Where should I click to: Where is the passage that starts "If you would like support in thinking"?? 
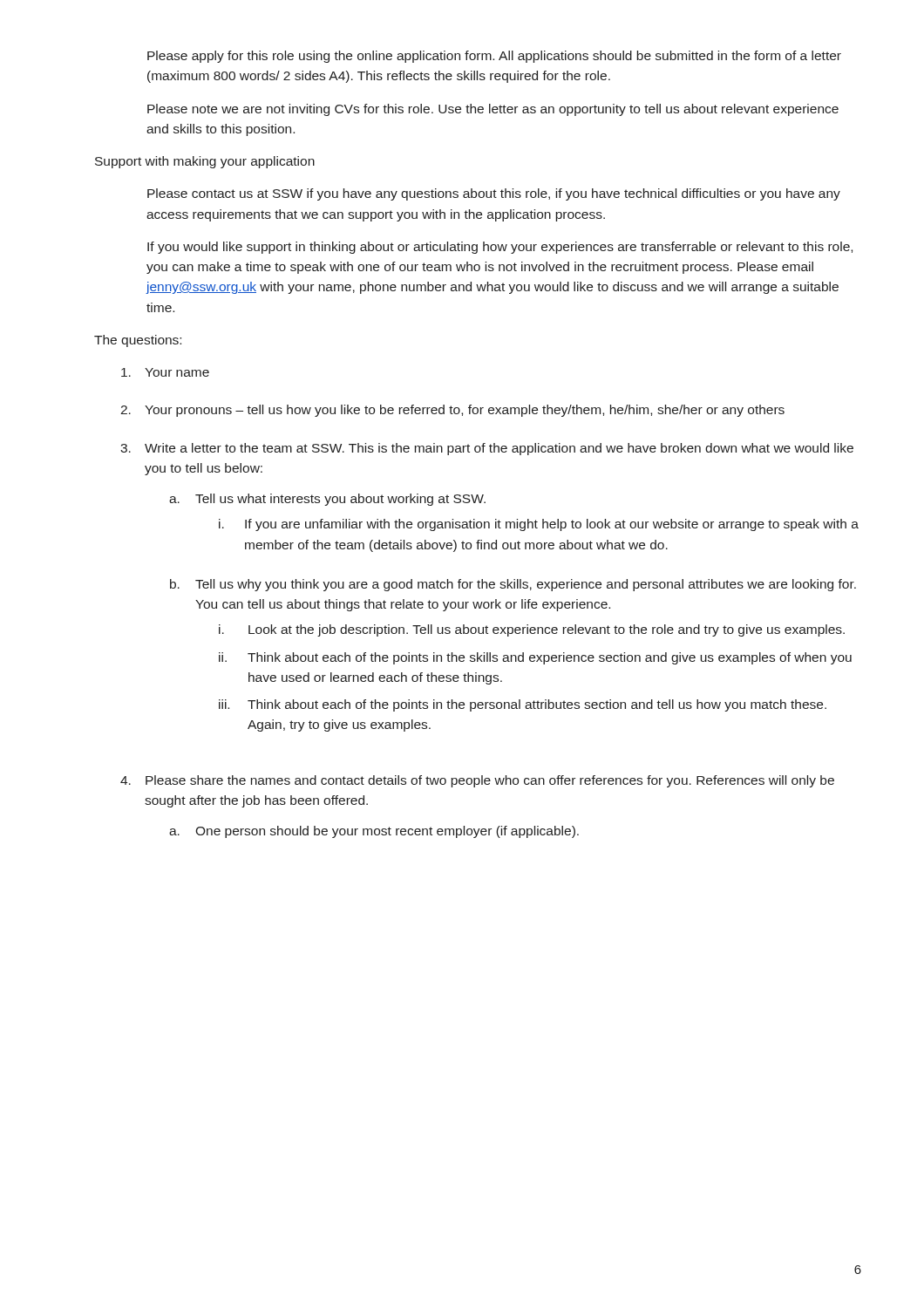coord(504,277)
